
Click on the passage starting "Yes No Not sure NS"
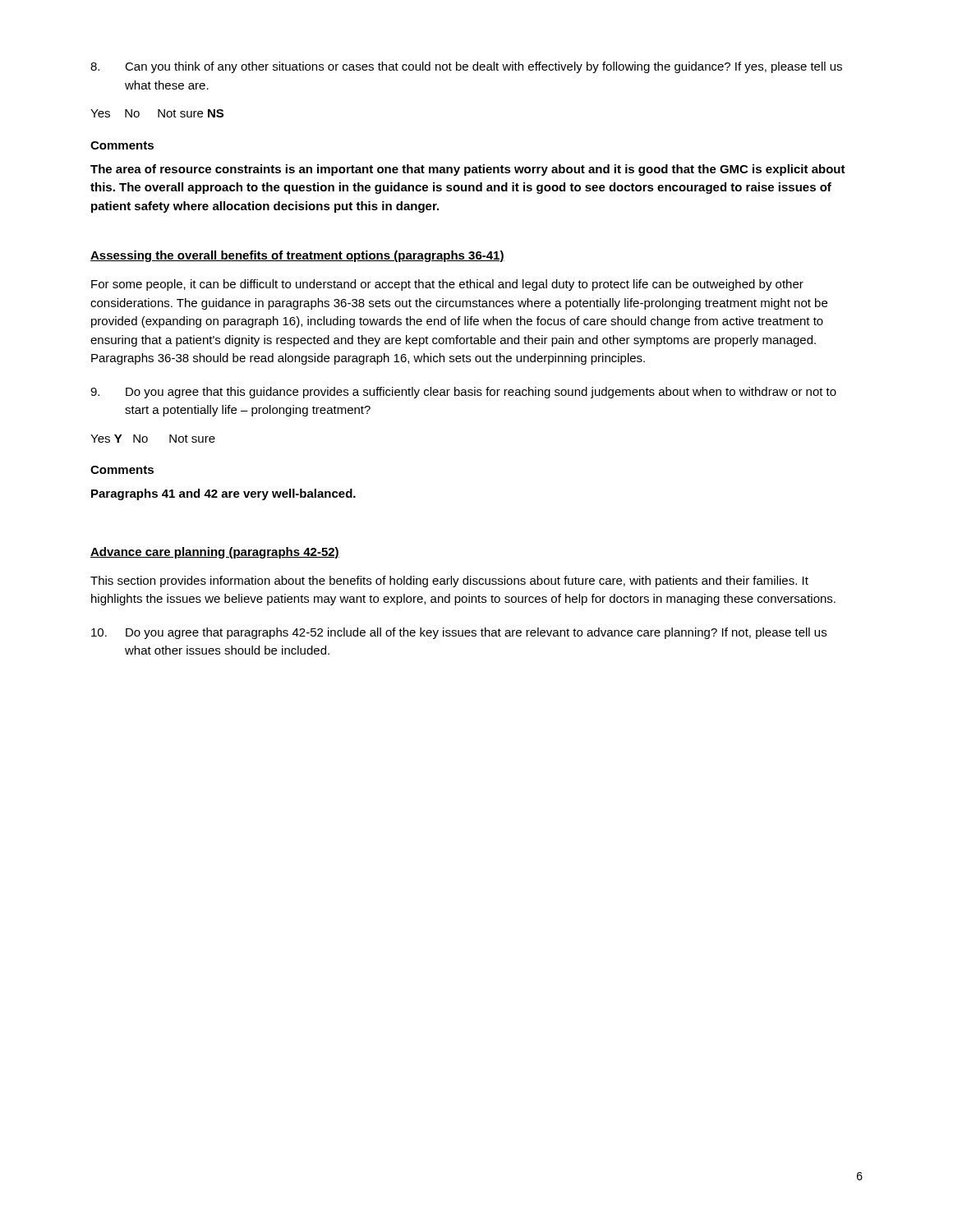(x=157, y=113)
